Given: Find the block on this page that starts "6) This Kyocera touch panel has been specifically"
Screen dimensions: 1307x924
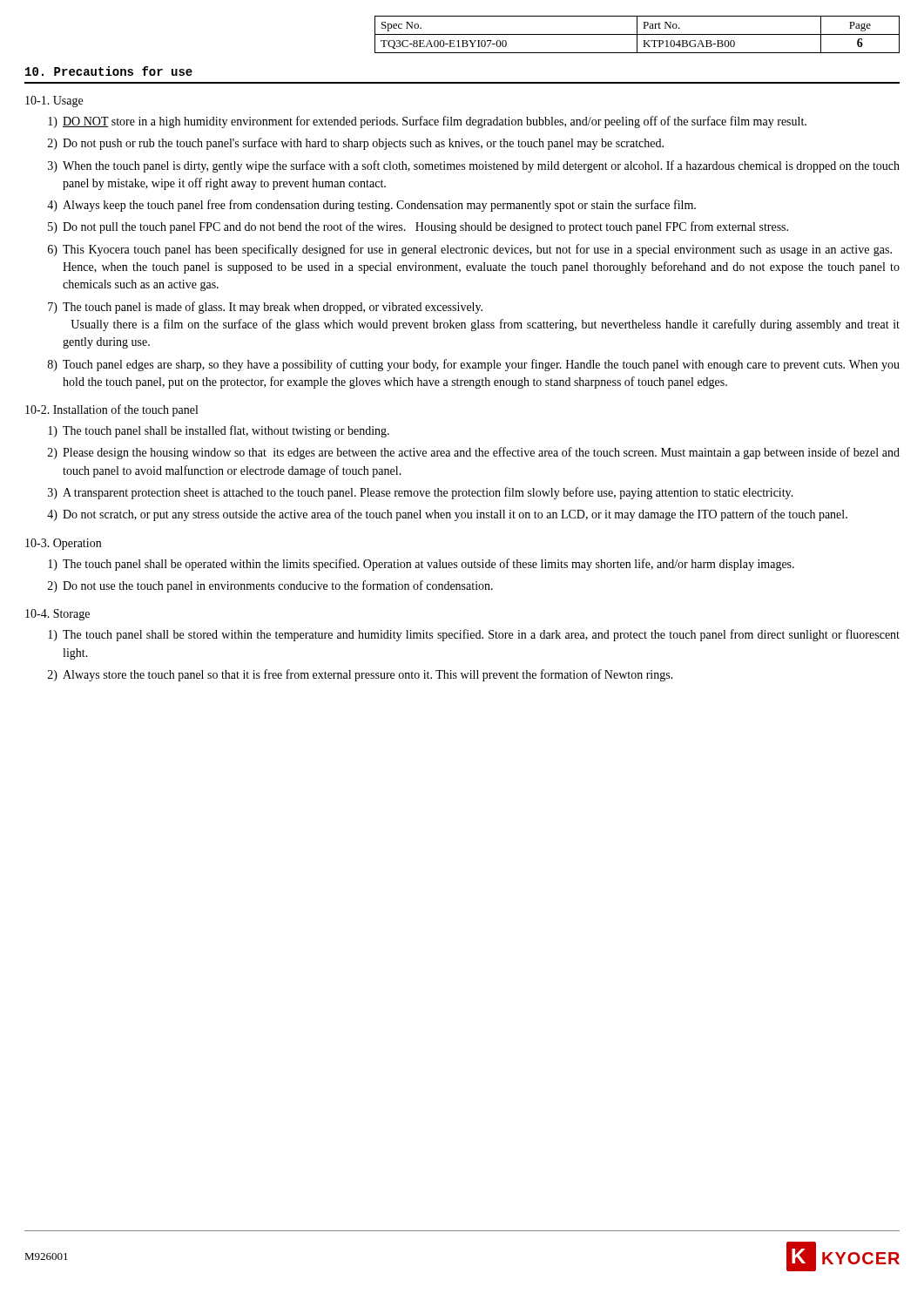Looking at the screenshot, I should [x=466, y=268].
